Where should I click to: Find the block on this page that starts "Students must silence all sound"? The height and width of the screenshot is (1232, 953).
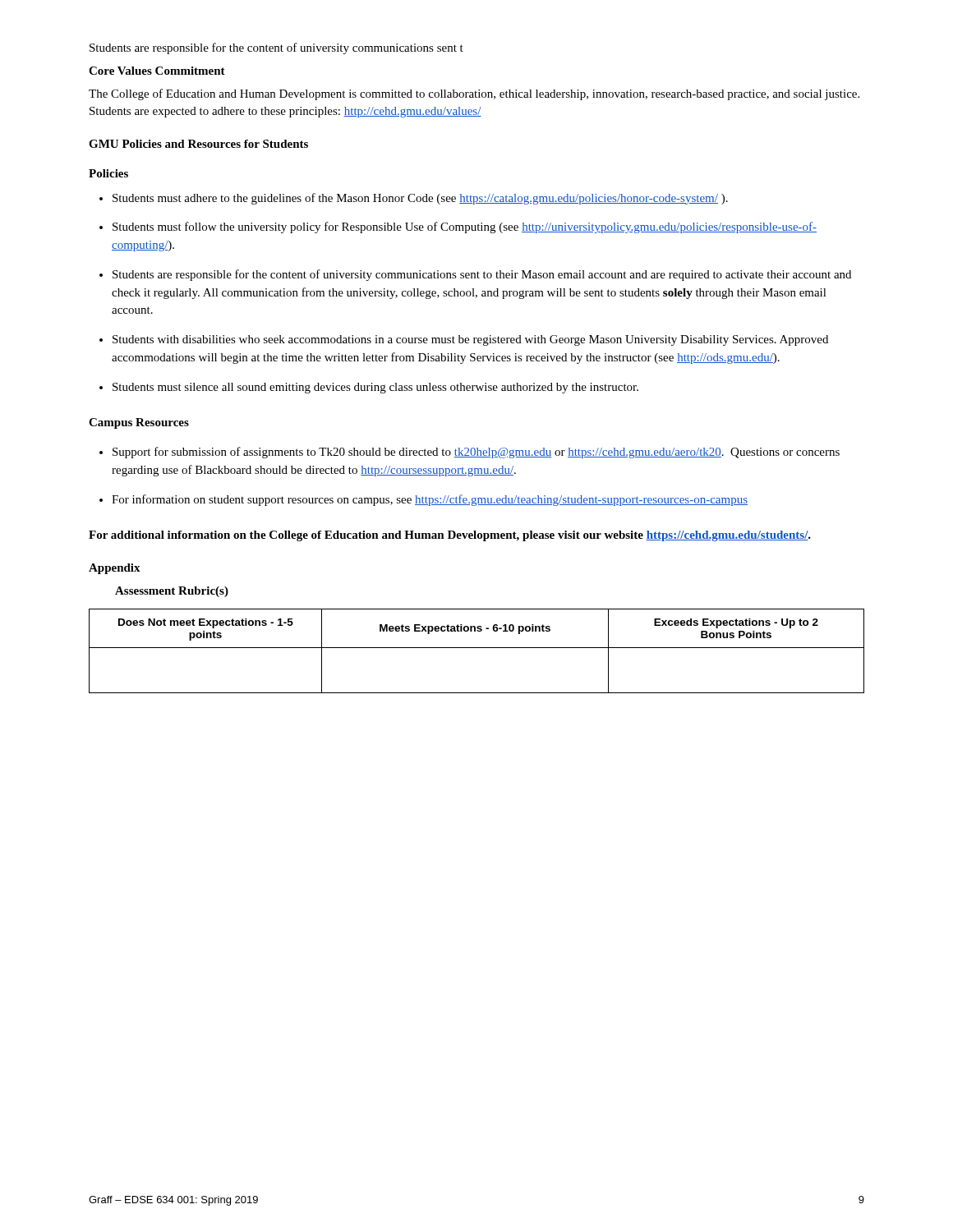click(x=476, y=387)
